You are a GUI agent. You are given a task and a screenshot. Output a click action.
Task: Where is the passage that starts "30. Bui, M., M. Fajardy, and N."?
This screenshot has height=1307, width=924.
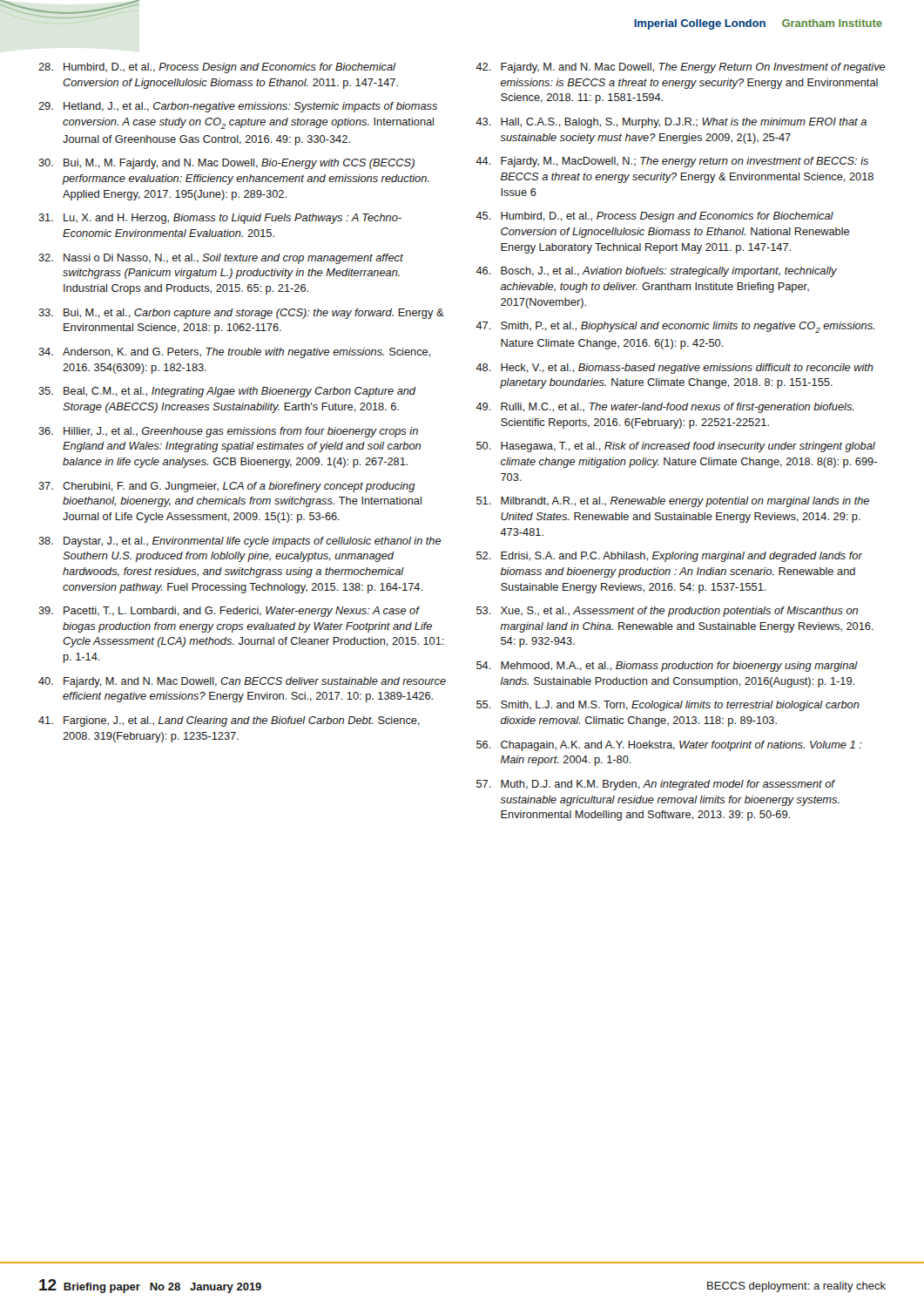coord(243,178)
